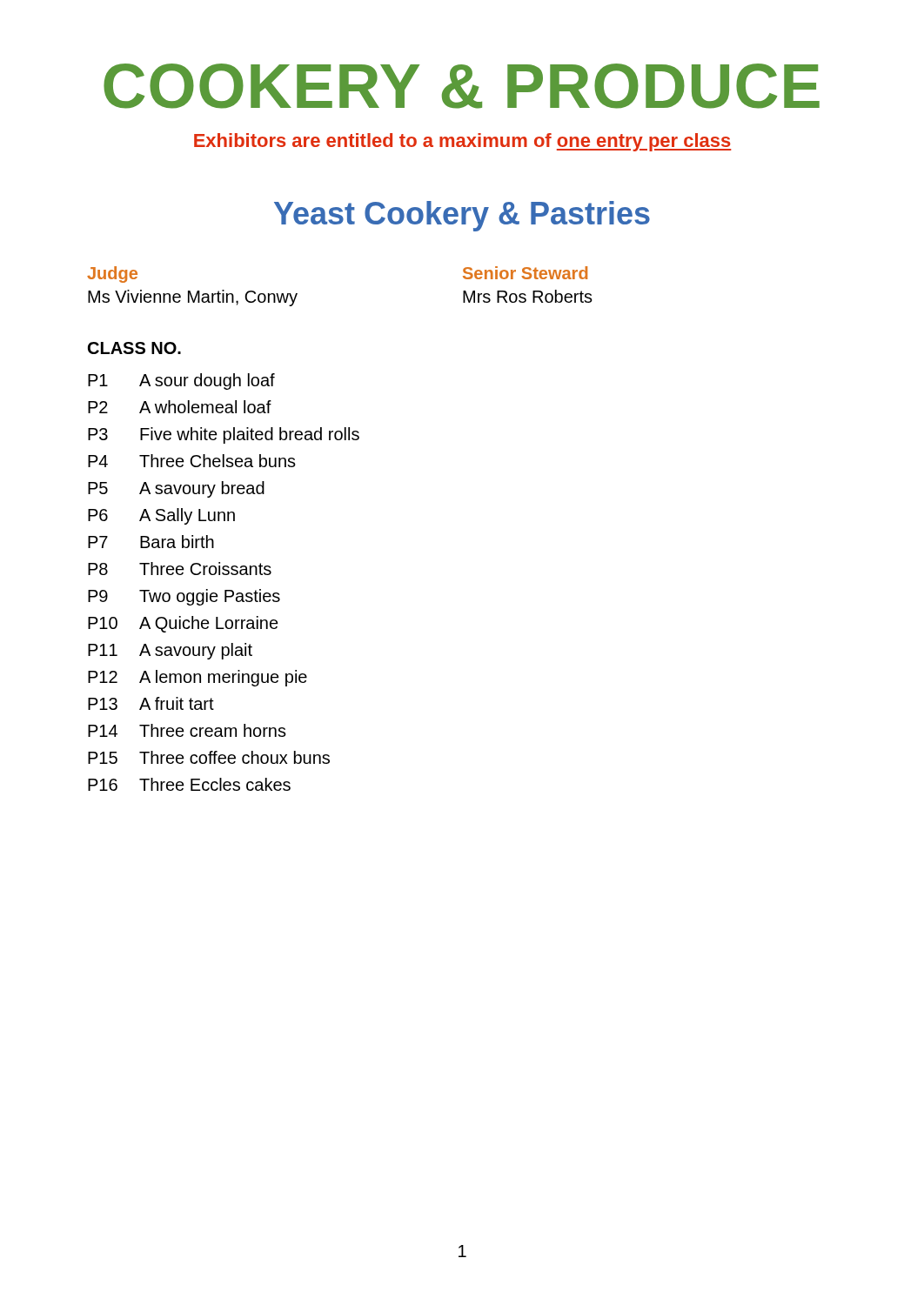This screenshot has width=924, height=1305.
Task: Click on the list item containing "P1A sour dough loaf"
Action: (x=181, y=381)
